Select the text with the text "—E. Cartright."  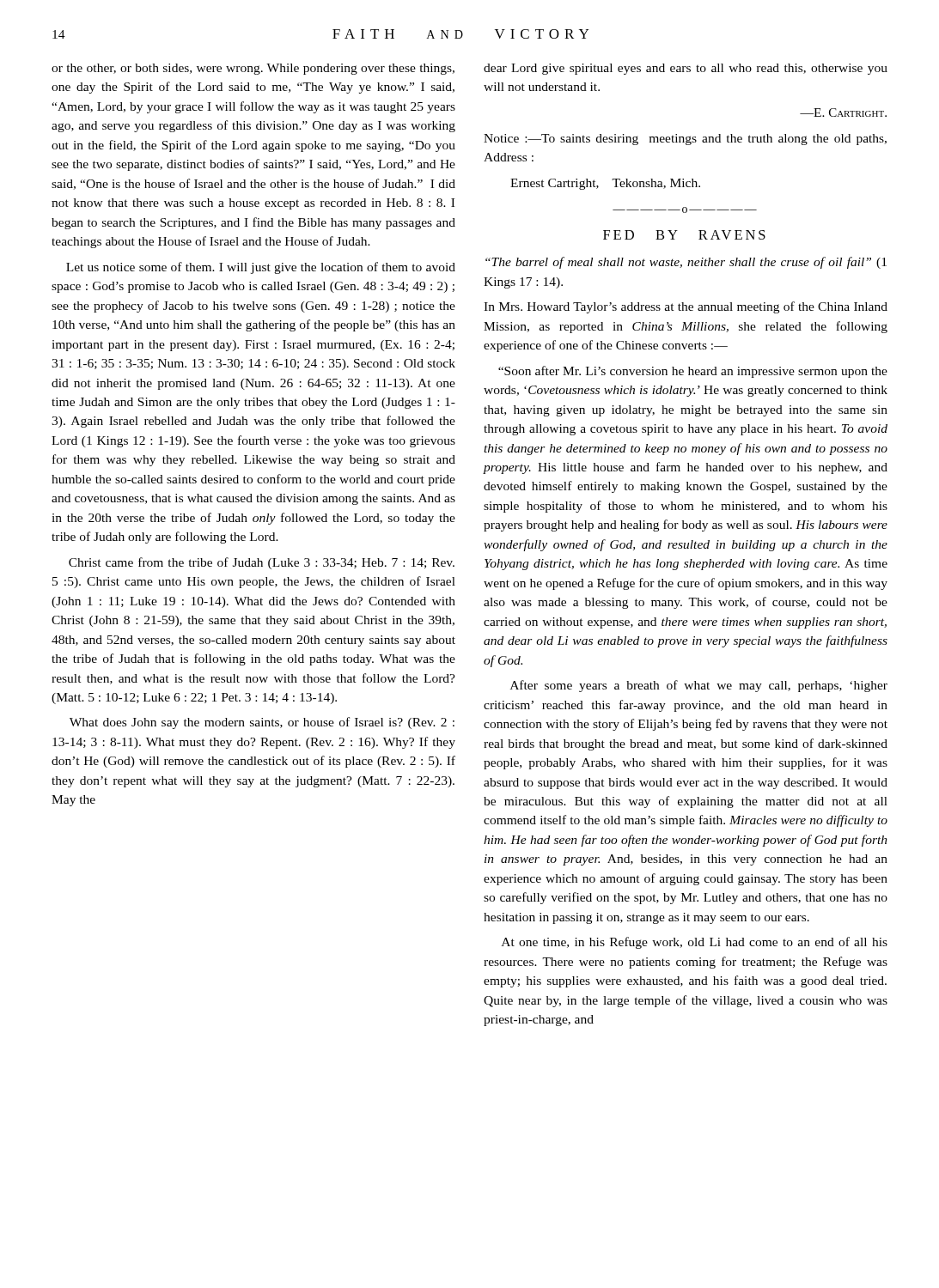coord(843,112)
